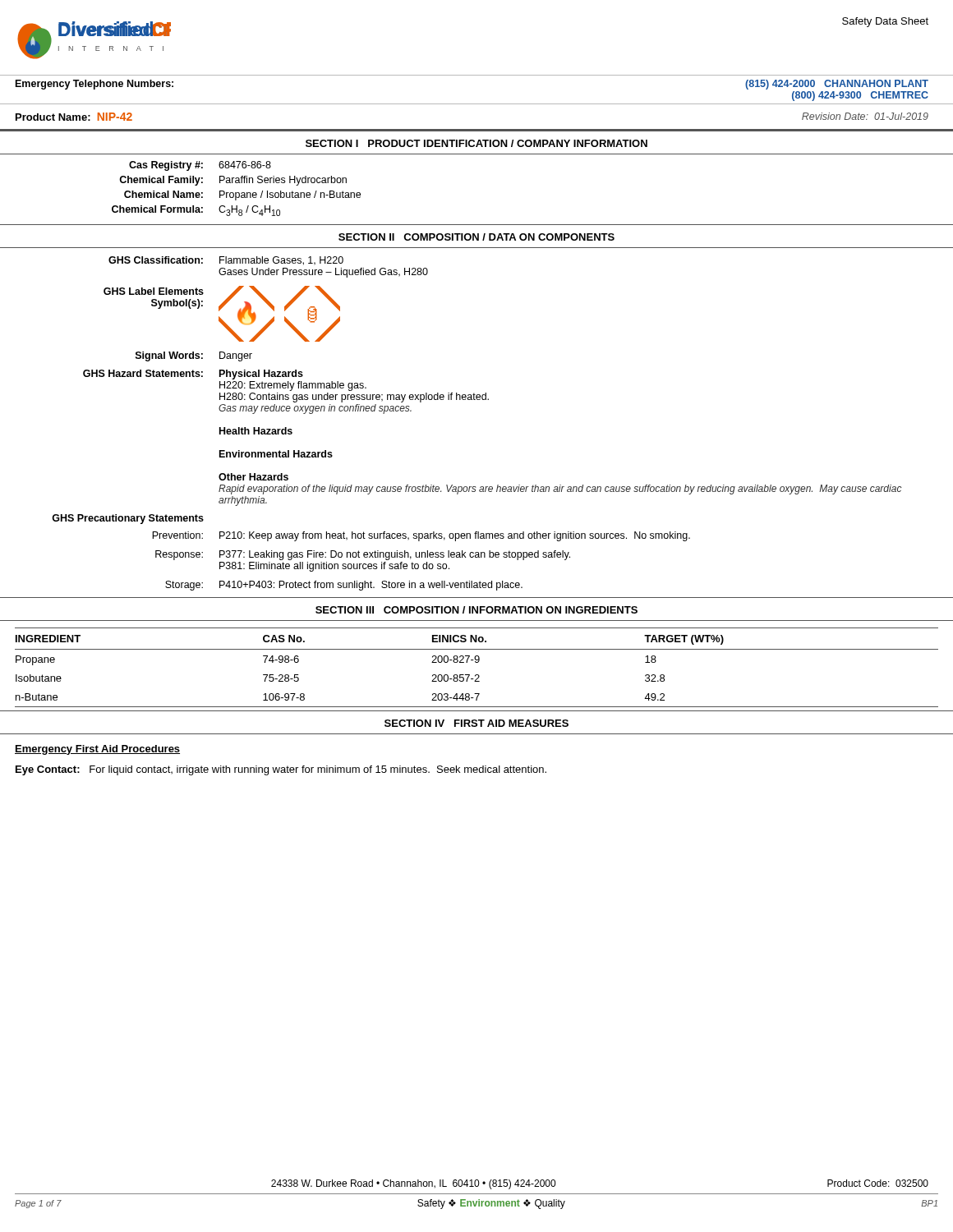Point to the region starting "Response: P377: Leaking gas Fire:"
The image size is (953, 1232).
tap(476, 560)
